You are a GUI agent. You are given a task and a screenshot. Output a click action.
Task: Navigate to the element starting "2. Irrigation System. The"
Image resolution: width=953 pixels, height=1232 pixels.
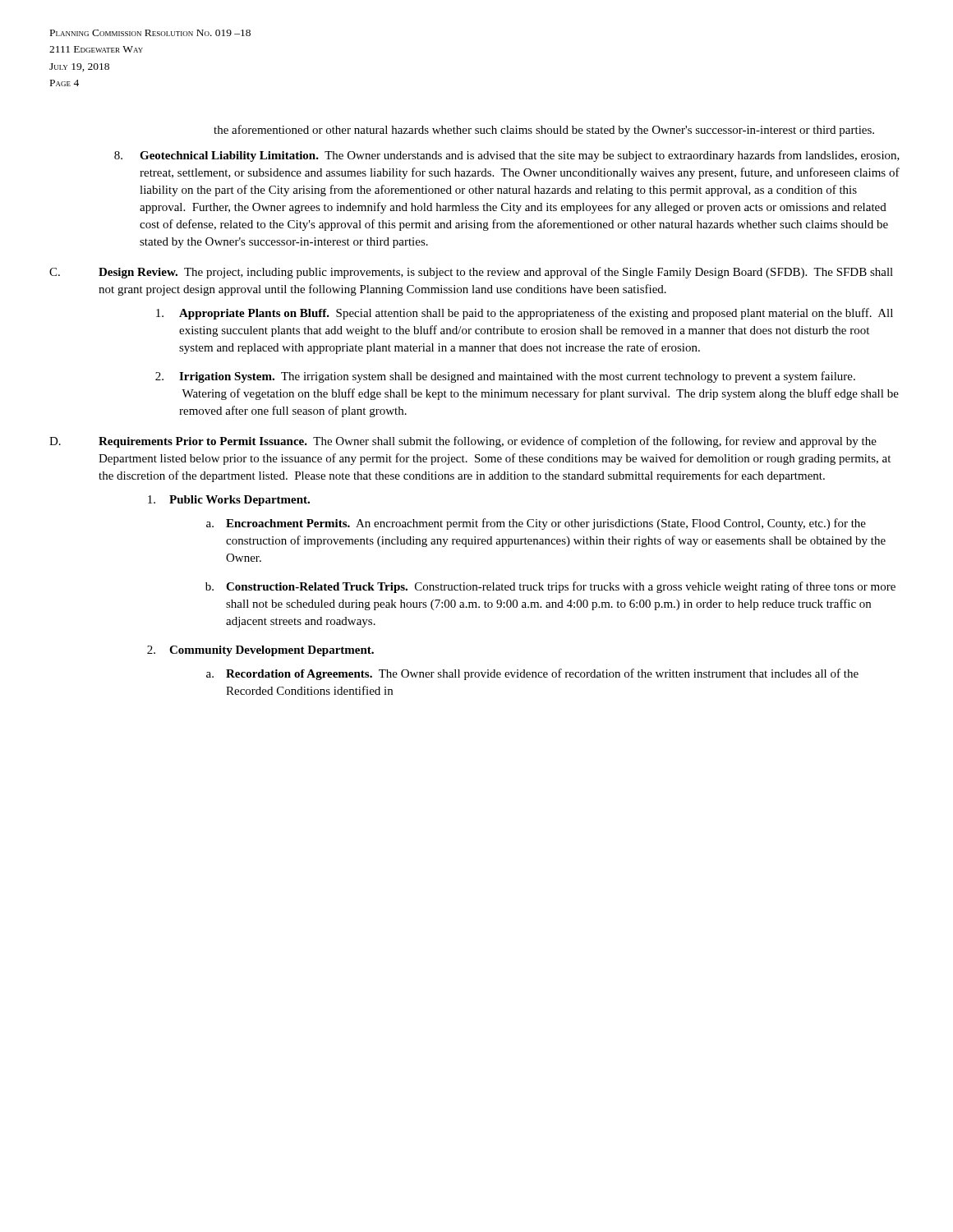pos(501,396)
